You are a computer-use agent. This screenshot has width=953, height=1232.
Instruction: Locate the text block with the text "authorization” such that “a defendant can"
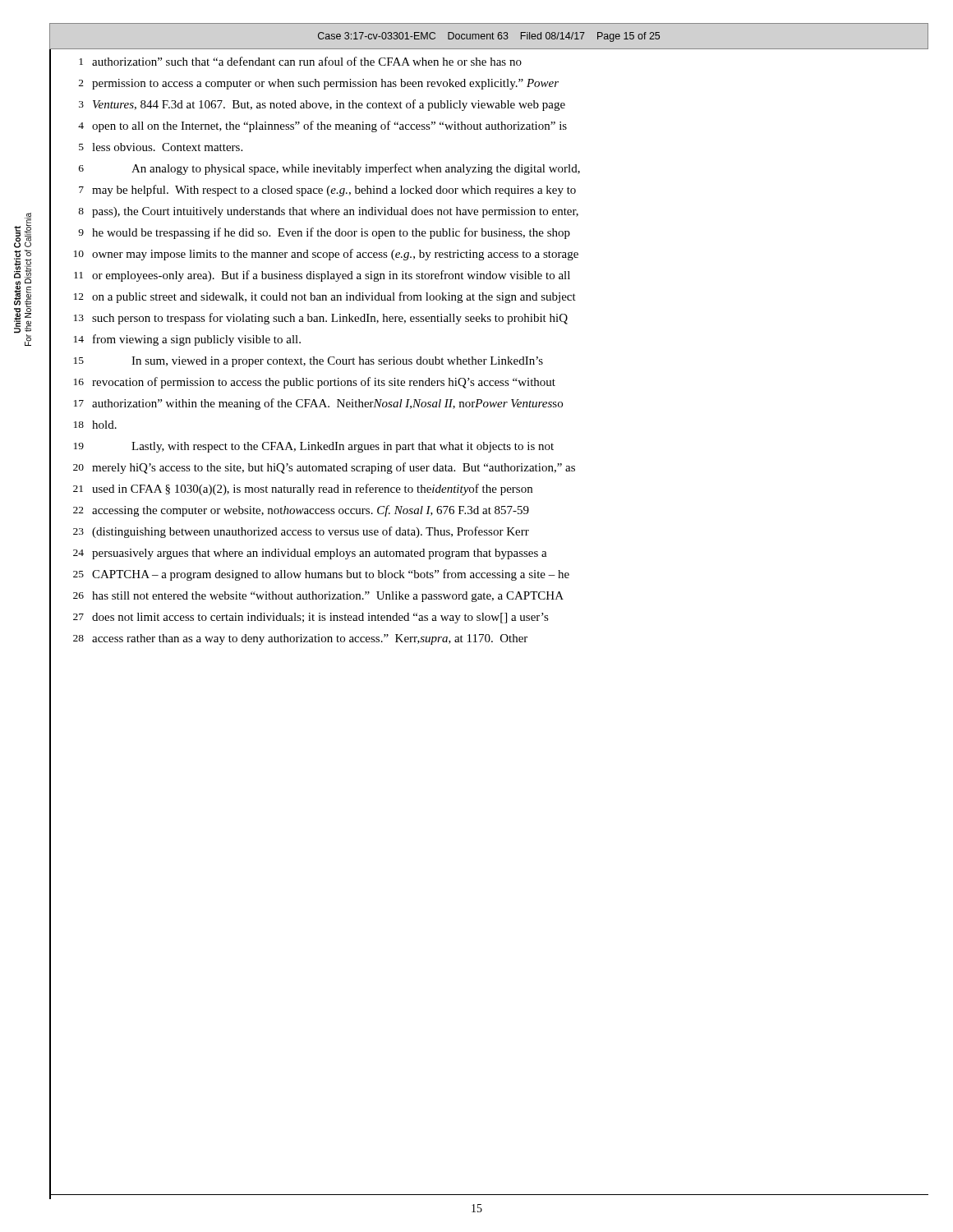point(502,104)
